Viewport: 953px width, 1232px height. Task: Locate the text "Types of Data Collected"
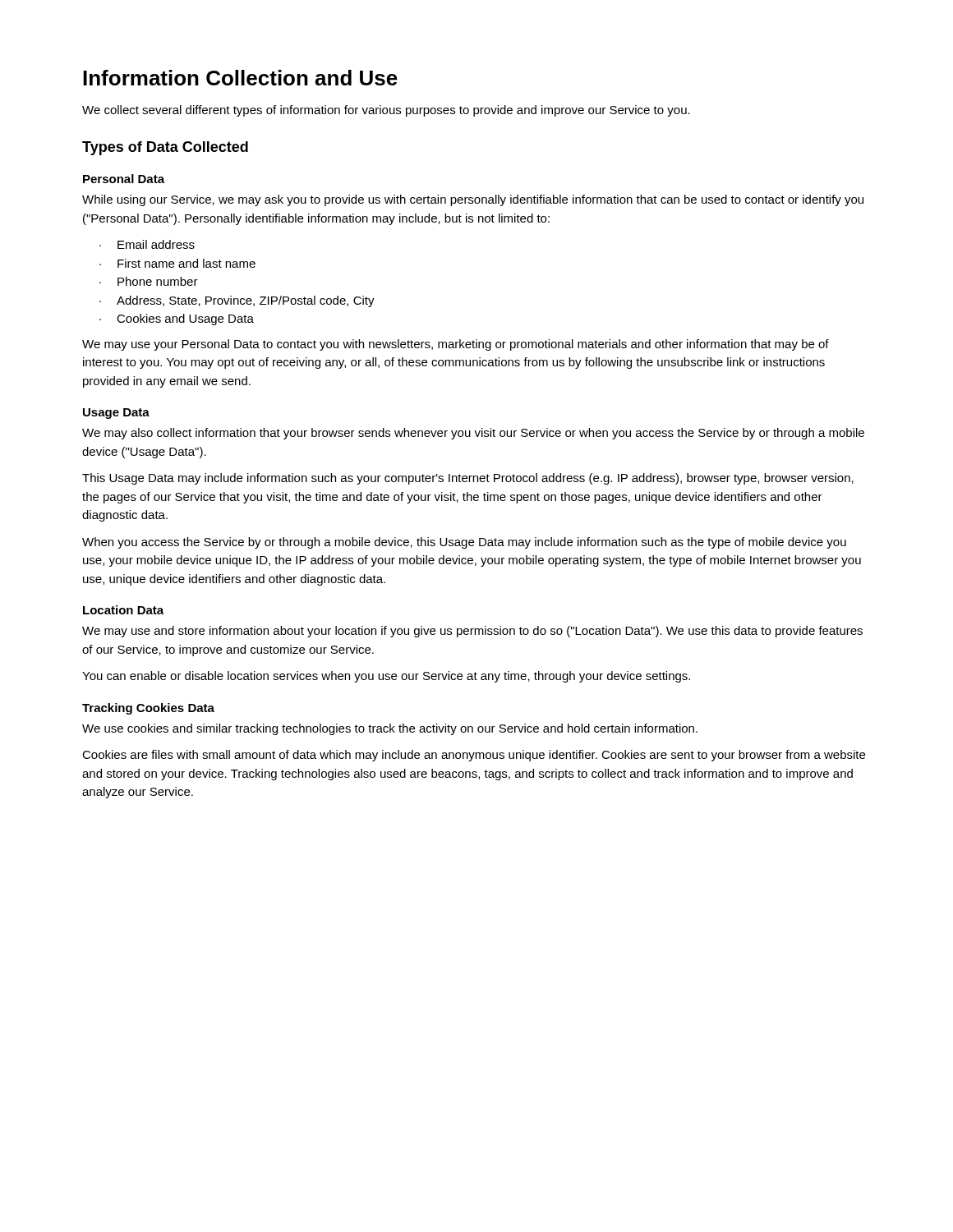[165, 147]
